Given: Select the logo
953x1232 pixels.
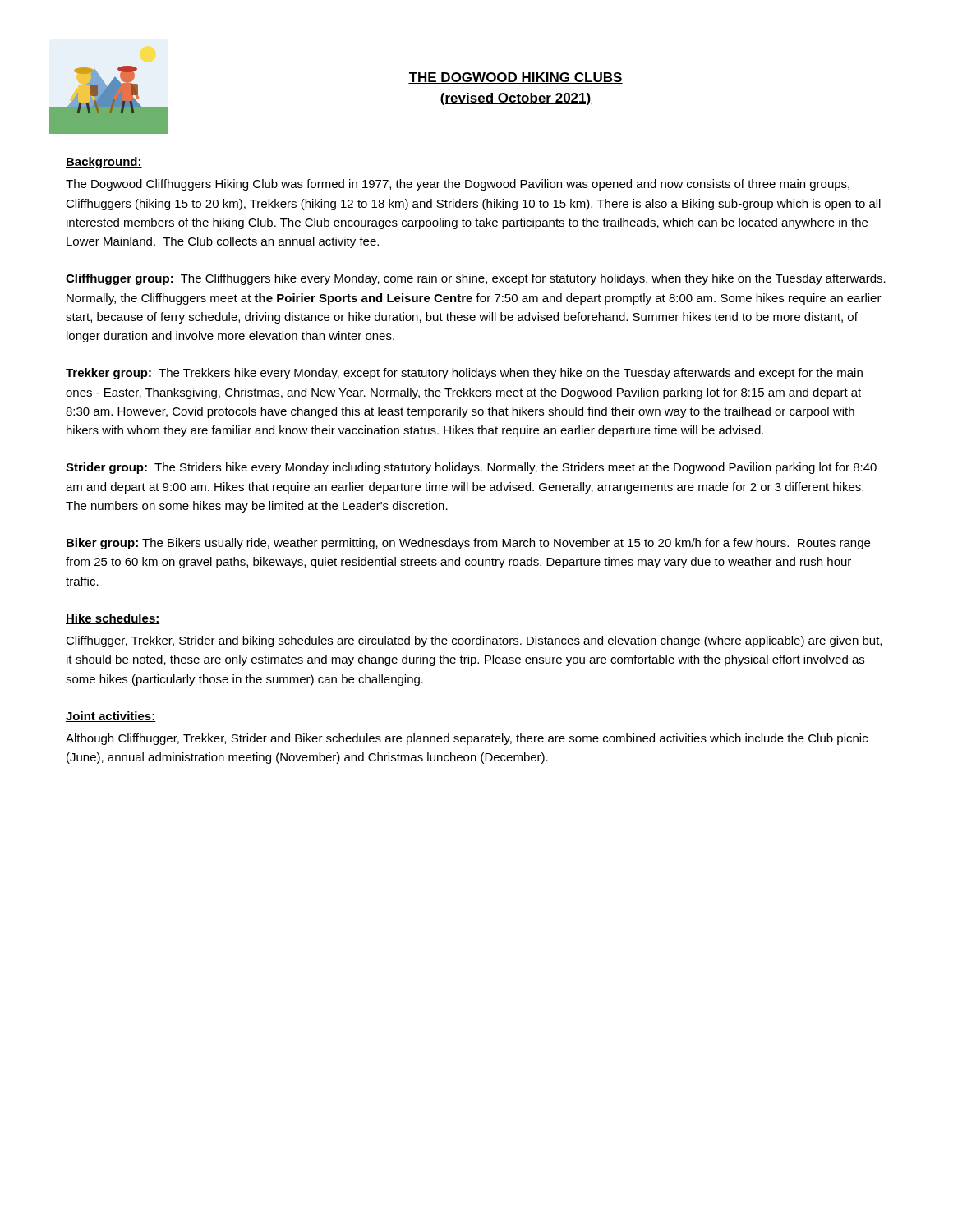Looking at the screenshot, I should coord(113,88).
